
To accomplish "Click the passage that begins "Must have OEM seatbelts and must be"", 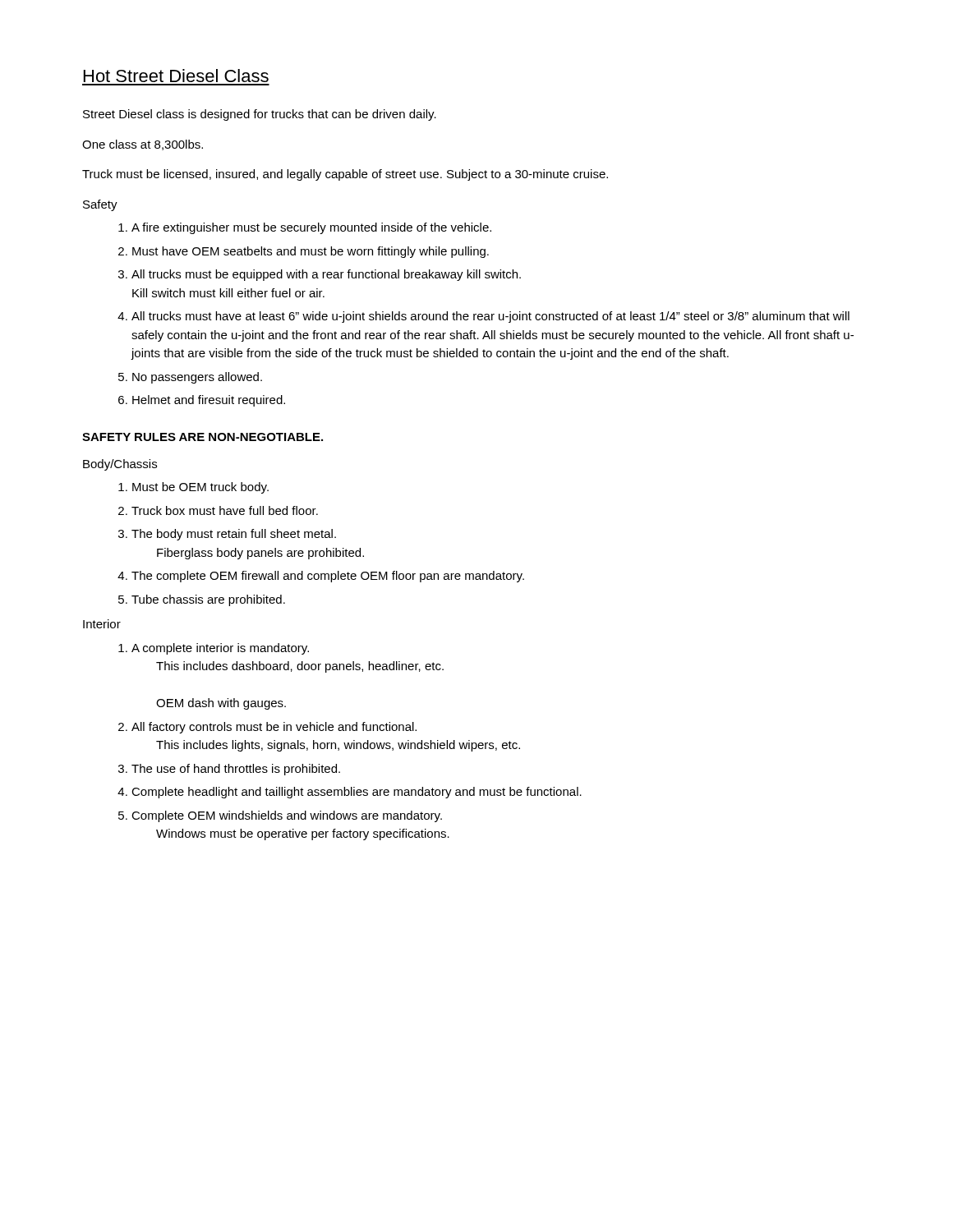I will pos(311,251).
